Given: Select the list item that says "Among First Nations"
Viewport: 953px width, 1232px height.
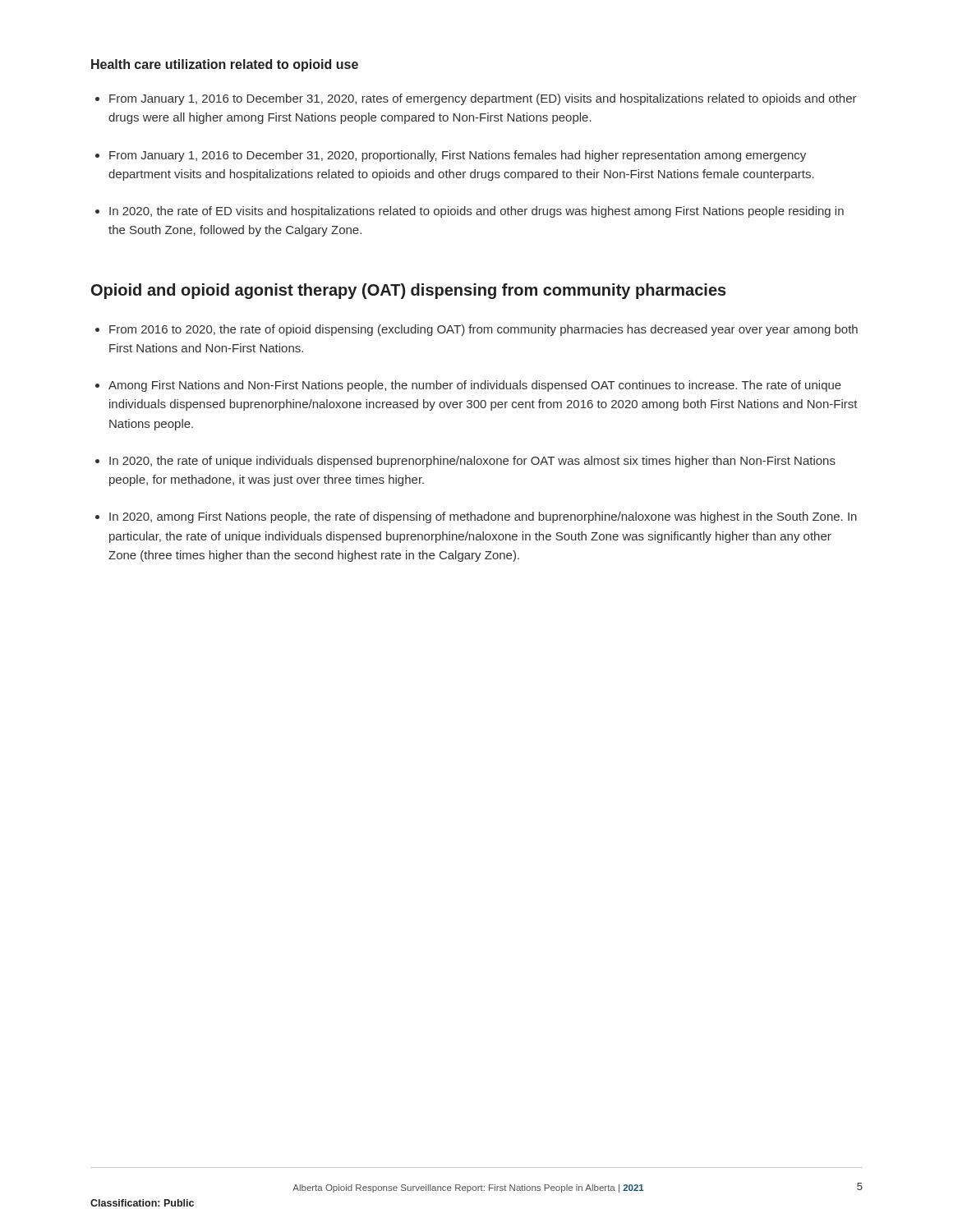Looking at the screenshot, I should [x=483, y=404].
